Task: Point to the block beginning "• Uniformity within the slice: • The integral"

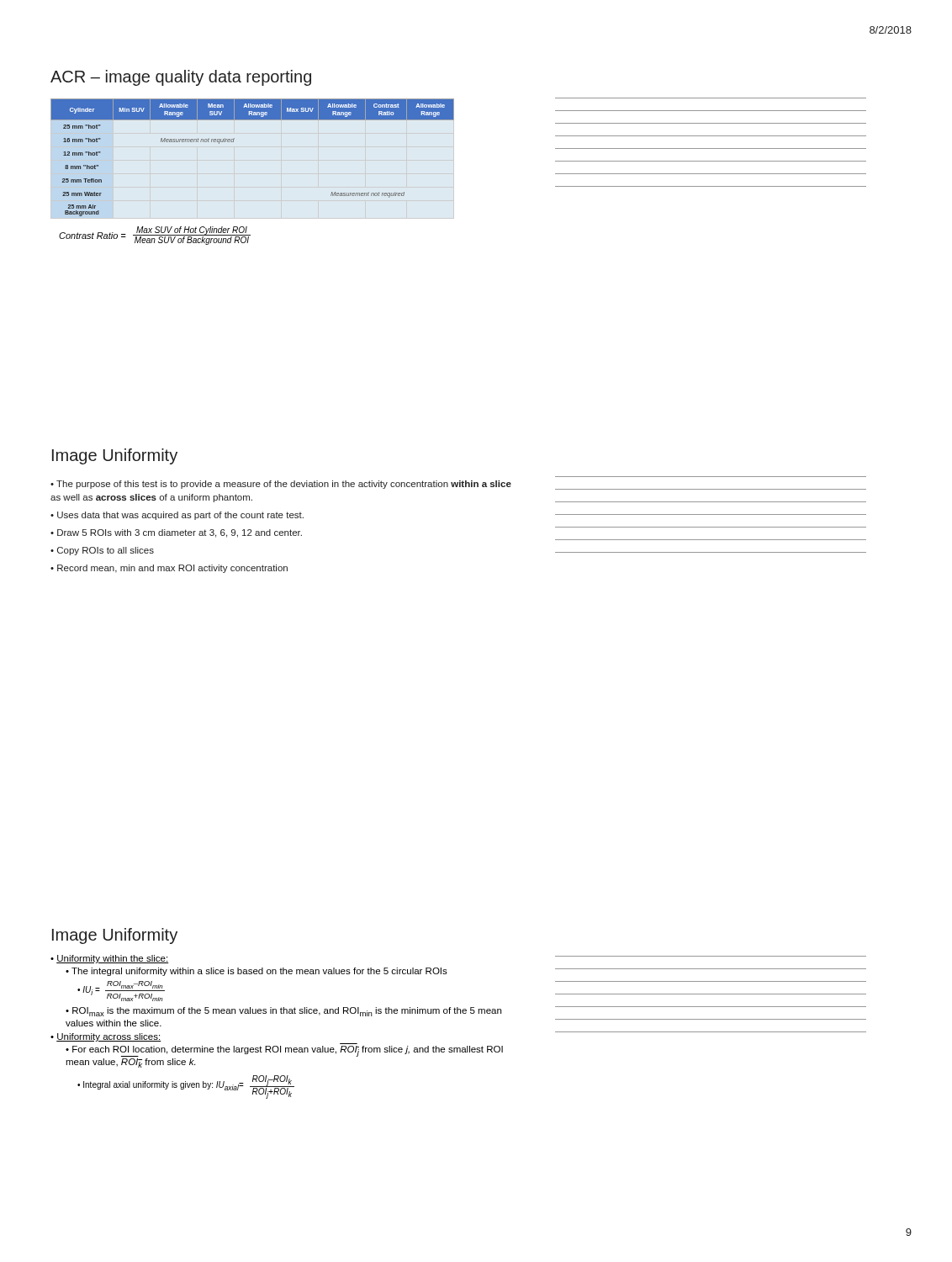Action: (x=109, y=959)
